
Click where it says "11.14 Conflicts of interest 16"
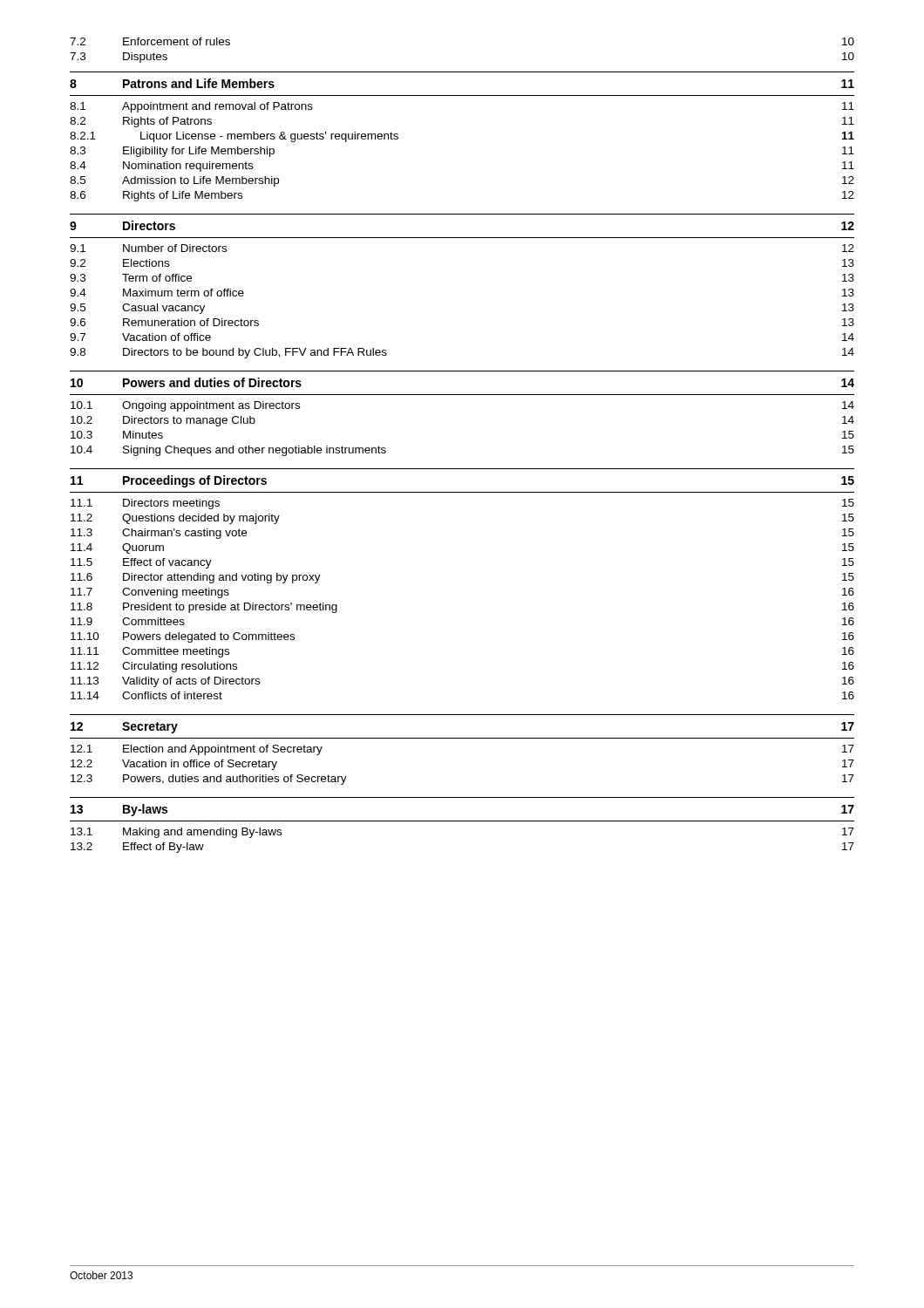(80, 695)
